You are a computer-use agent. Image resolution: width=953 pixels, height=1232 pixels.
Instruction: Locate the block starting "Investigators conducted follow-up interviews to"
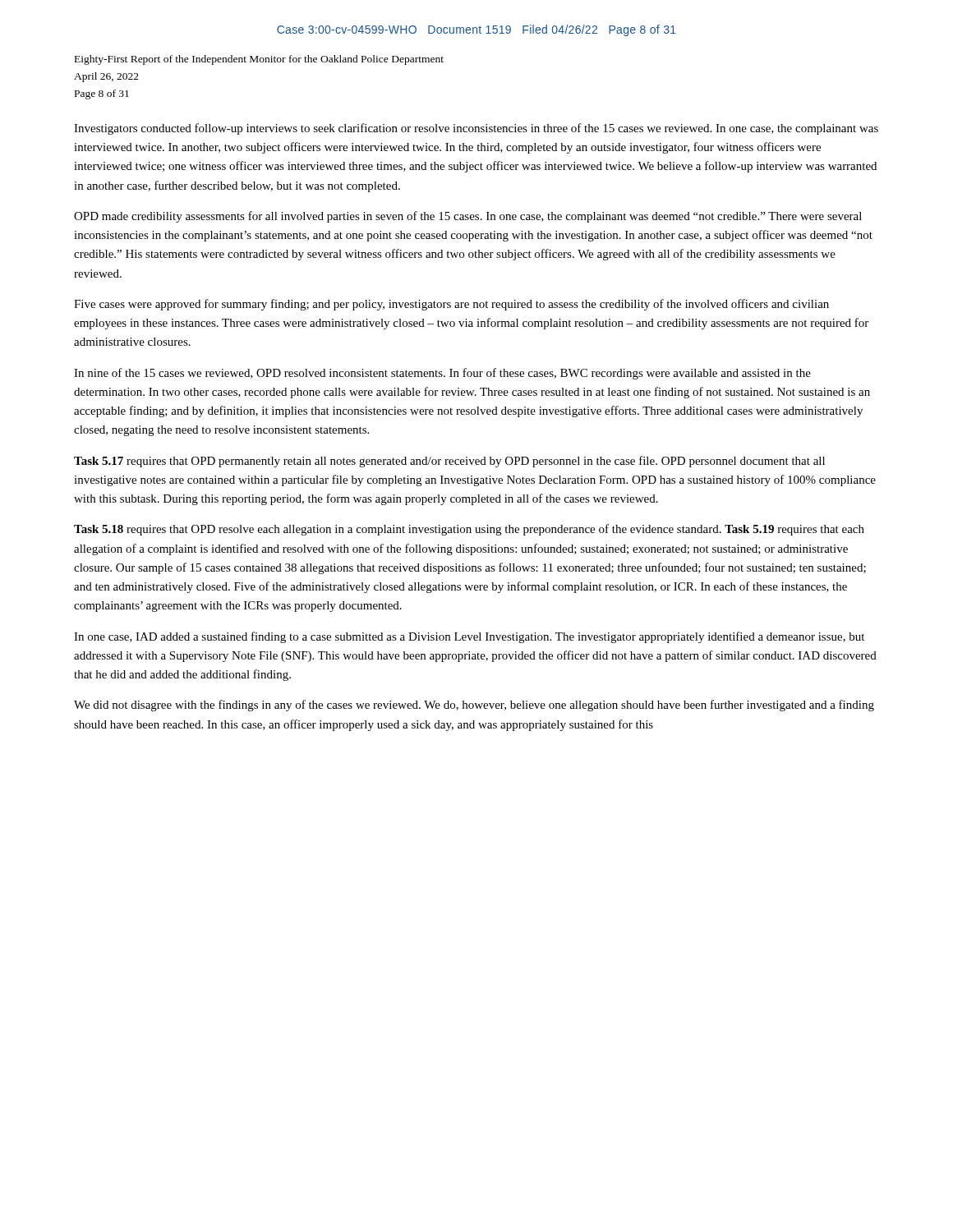(476, 157)
